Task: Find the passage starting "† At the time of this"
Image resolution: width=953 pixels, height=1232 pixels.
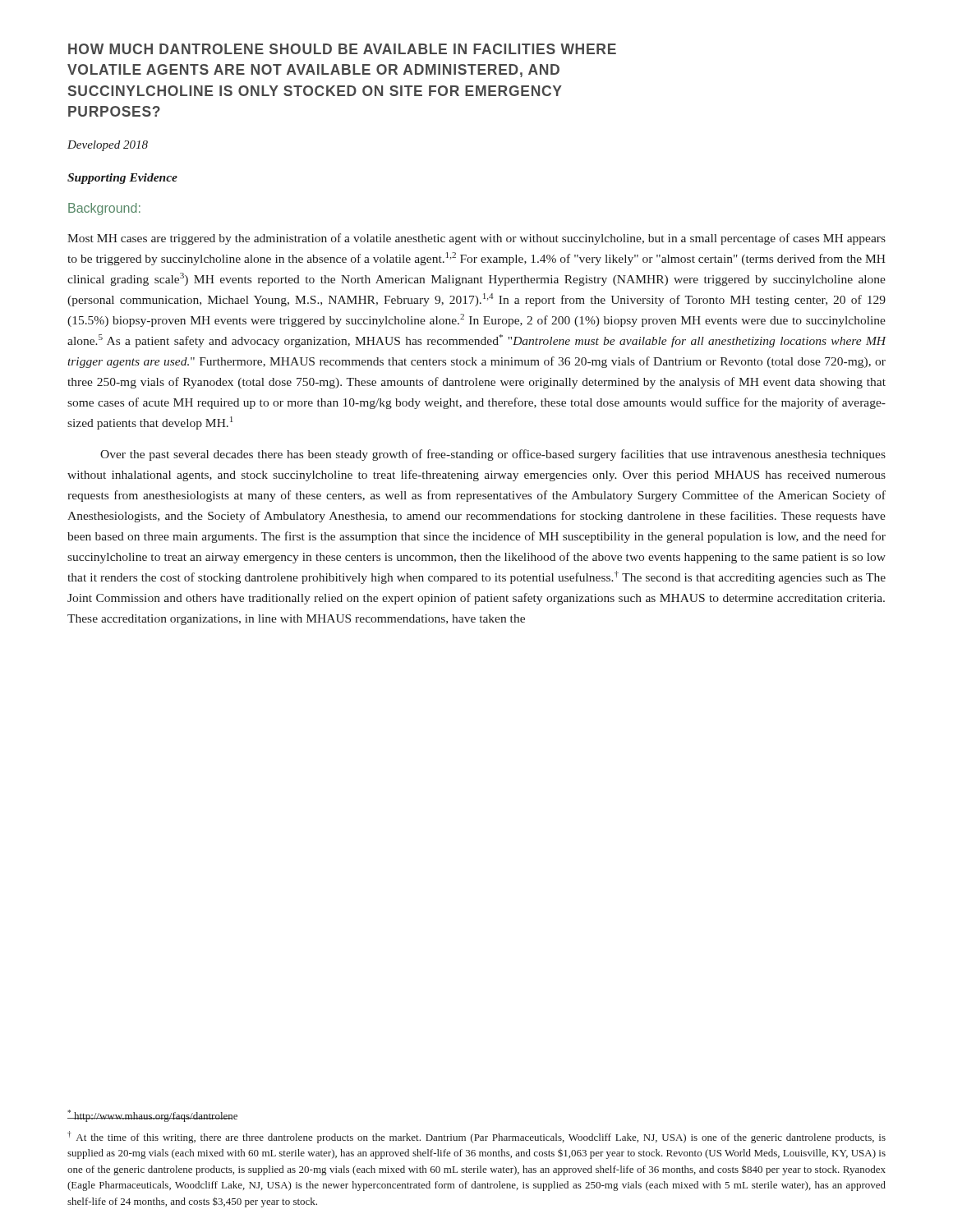Action: pos(476,1168)
